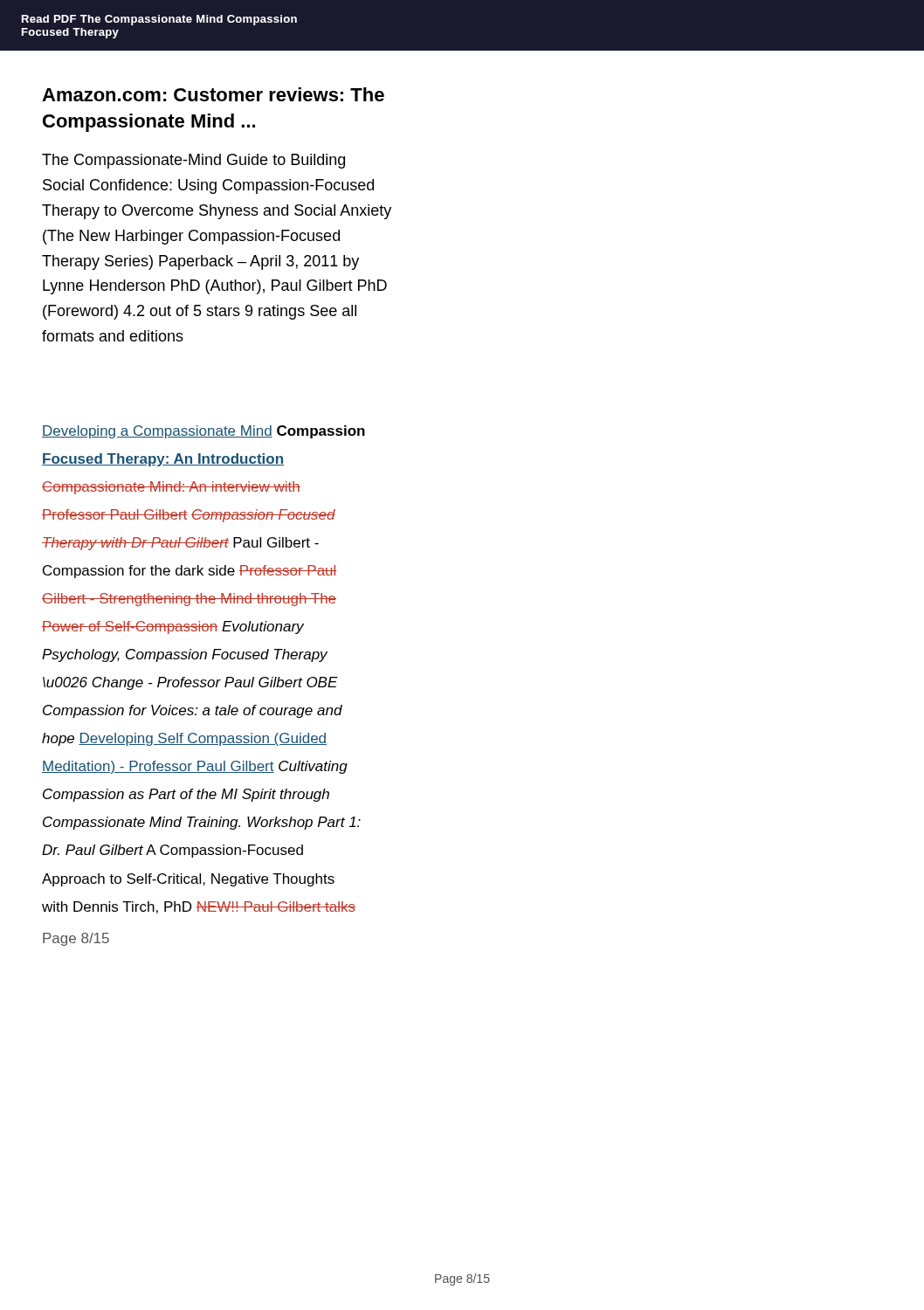Screen dimensions: 1310x924
Task: Click where it says "Gilbert - Strengthening the Mind through The"
Action: [x=189, y=599]
